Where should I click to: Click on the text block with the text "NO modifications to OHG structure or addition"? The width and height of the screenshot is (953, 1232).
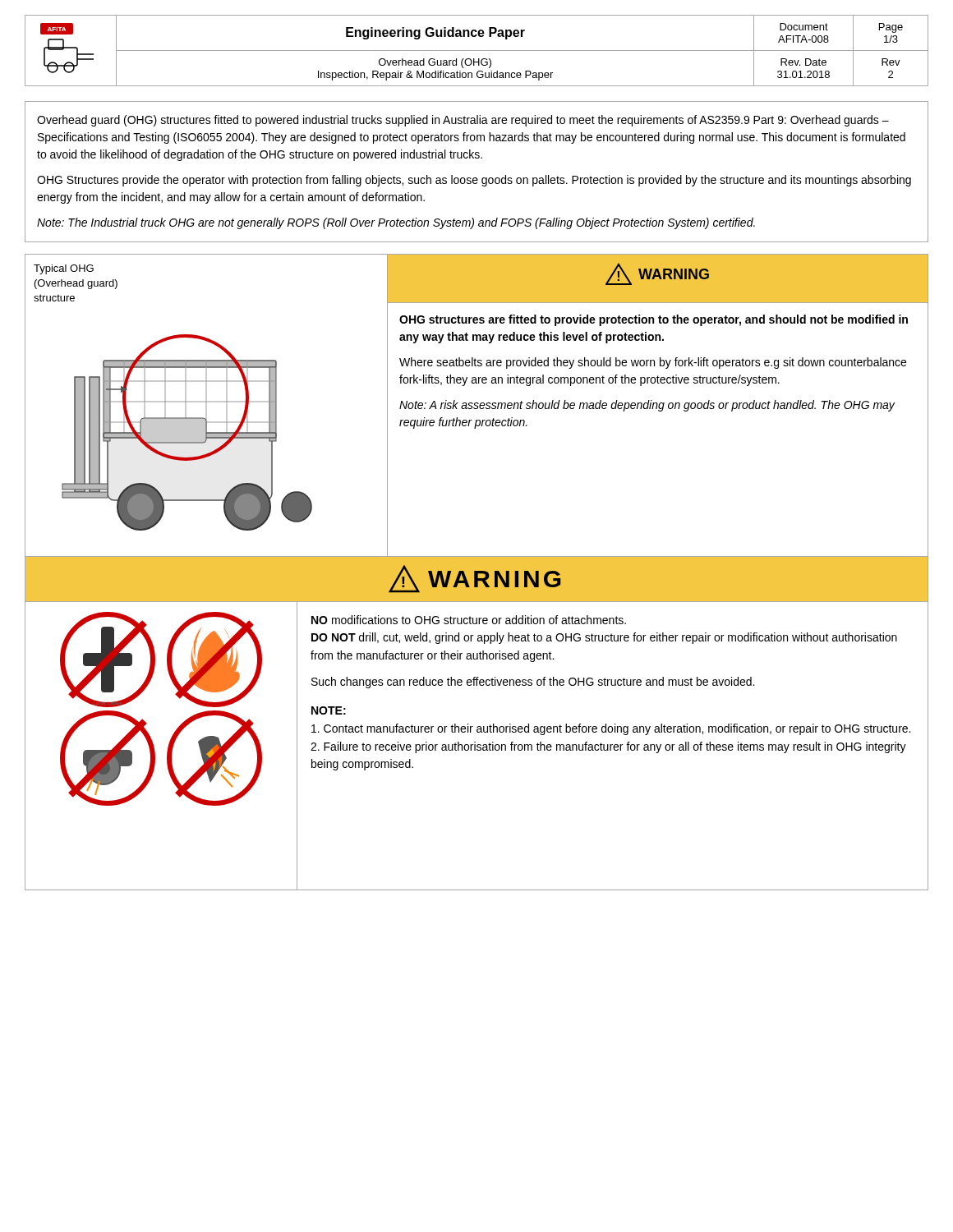click(612, 693)
